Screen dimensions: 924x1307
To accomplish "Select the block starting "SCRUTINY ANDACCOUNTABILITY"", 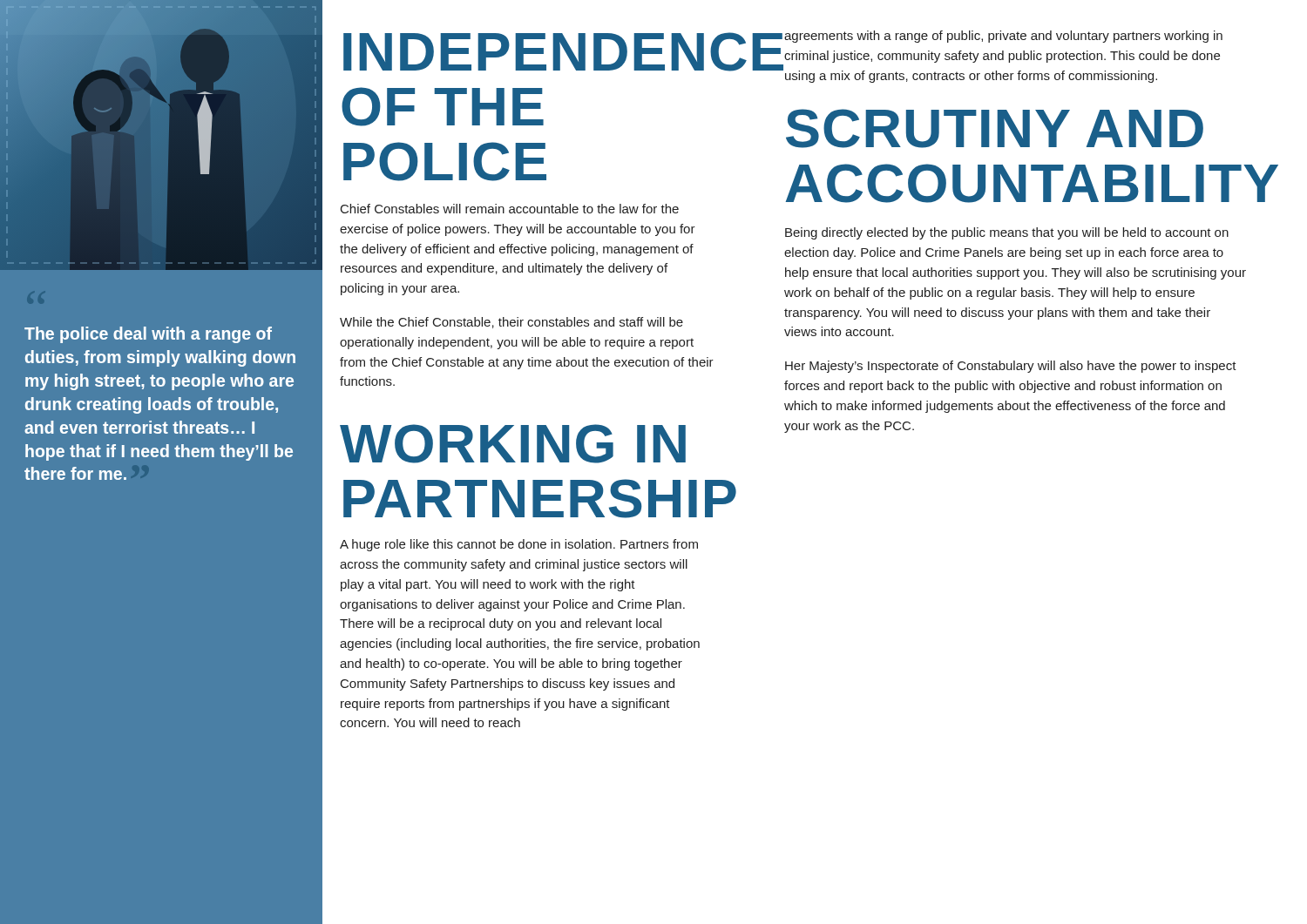I will point(1015,156).
